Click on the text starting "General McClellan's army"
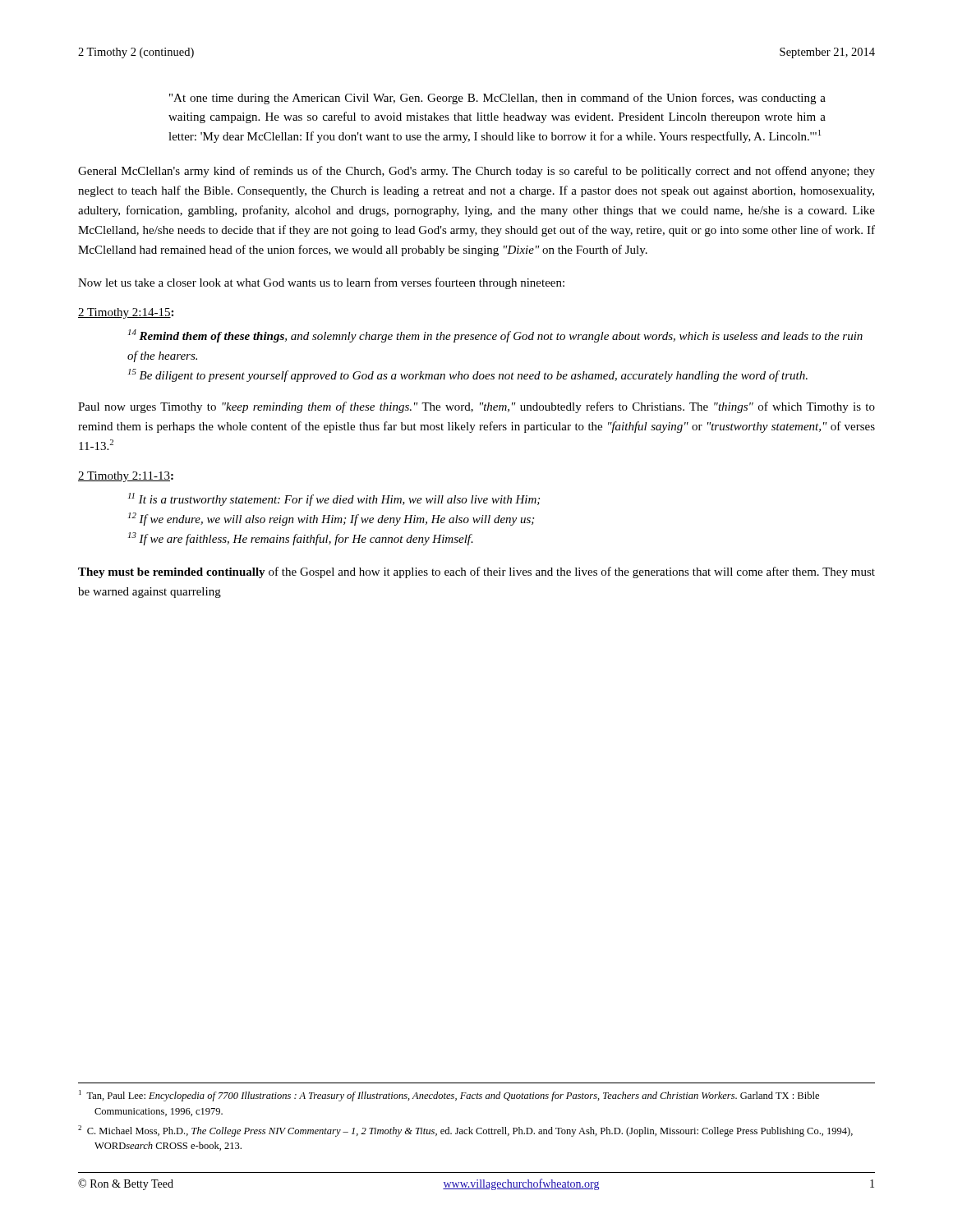Viewport: 953px width, 1232px height. coord(476,210)
